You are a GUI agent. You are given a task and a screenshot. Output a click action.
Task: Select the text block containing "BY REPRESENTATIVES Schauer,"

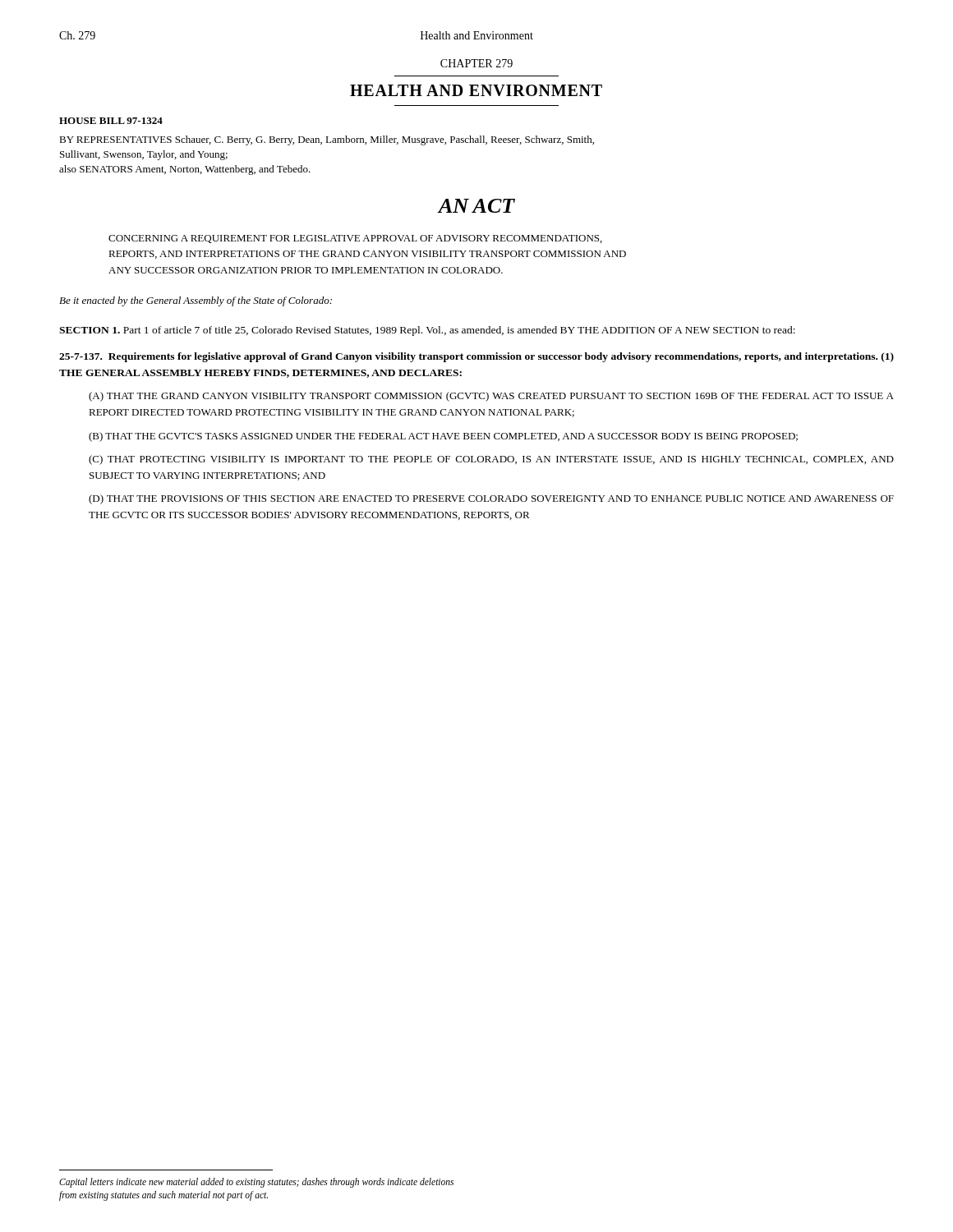pos(327,154)
